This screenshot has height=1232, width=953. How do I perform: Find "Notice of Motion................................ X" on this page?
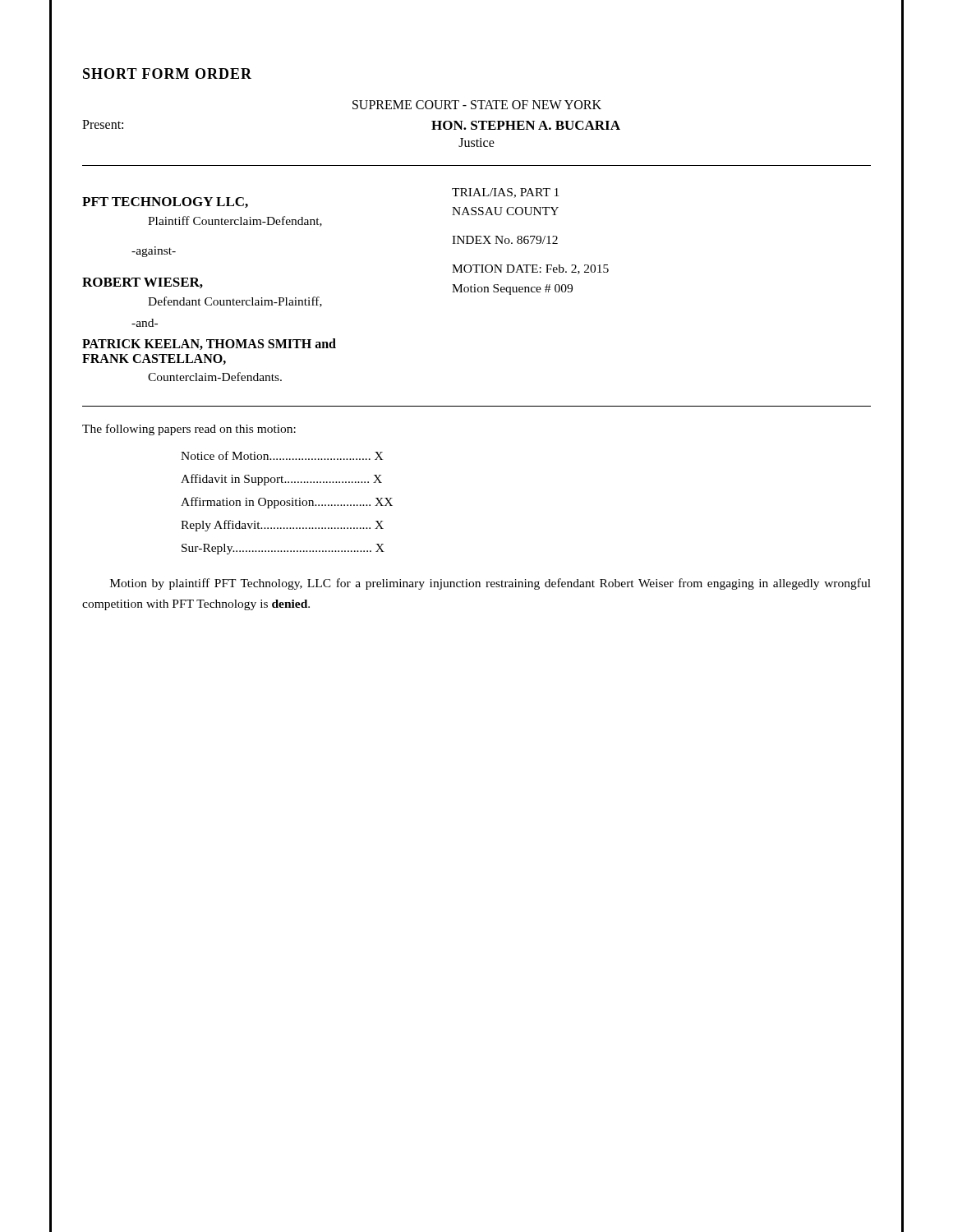[282, 455]
